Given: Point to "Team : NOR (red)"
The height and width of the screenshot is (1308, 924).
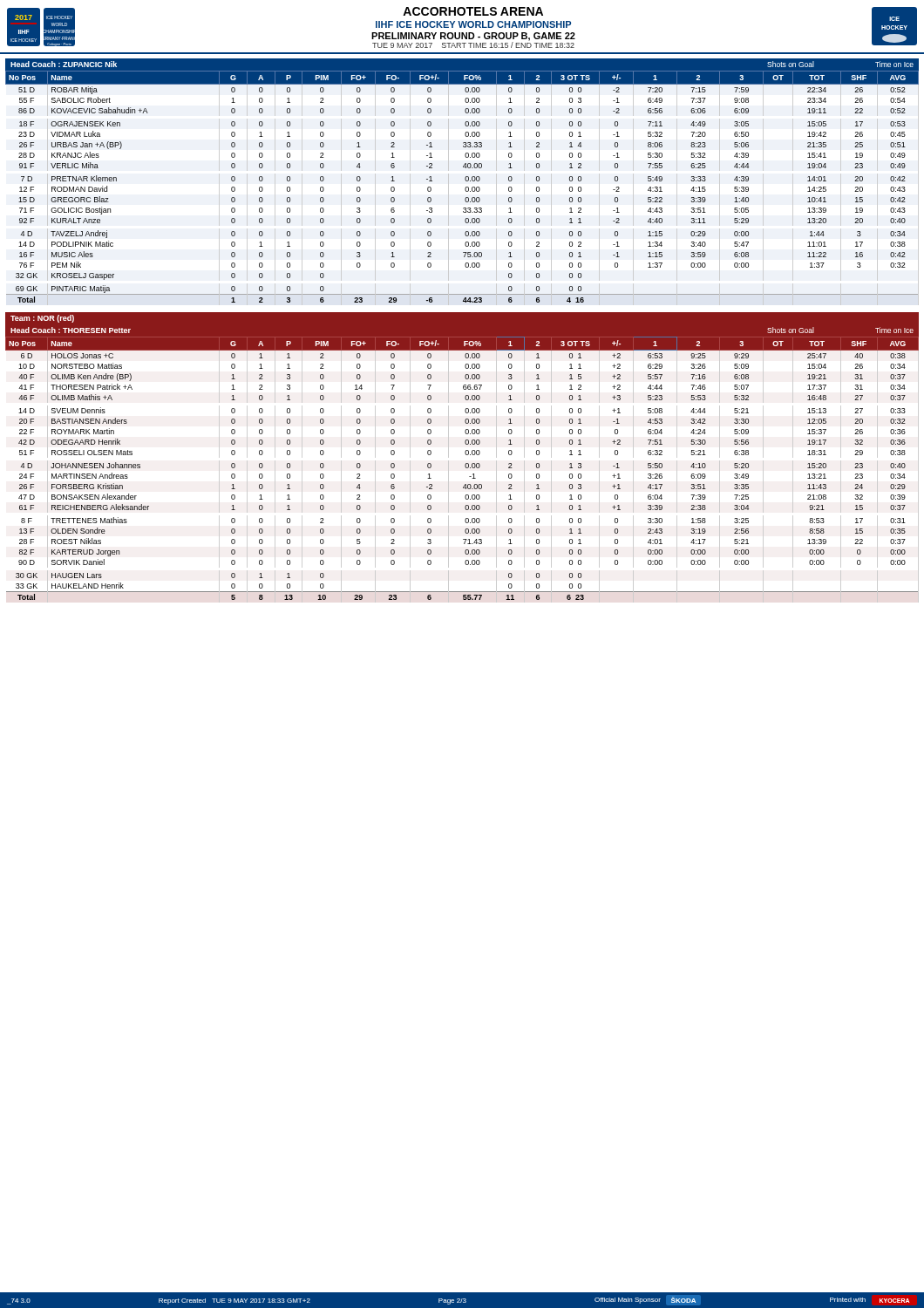Looking at the screenshot, I should [x=42, y=318].
